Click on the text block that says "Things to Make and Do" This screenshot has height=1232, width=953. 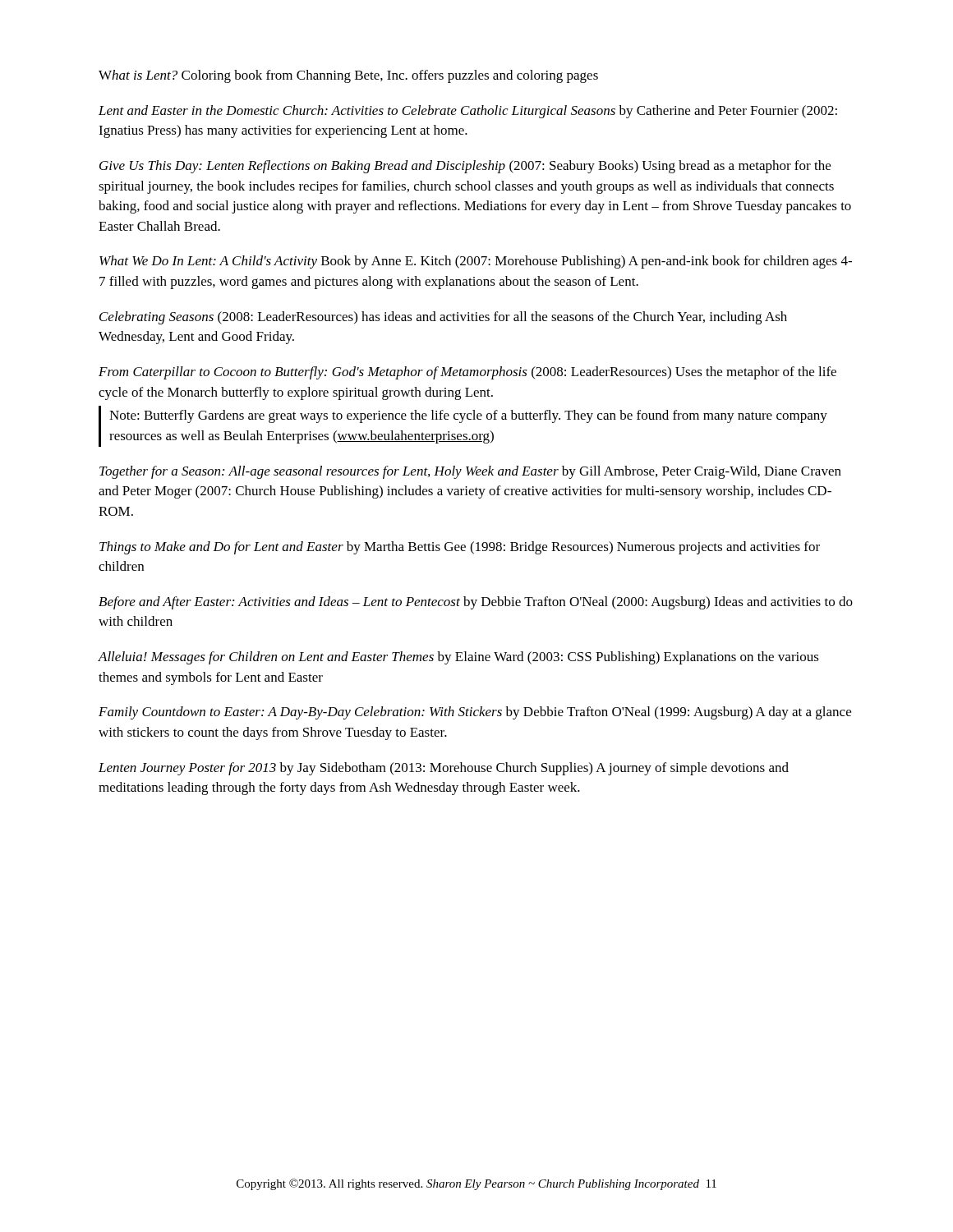[459, 556]
